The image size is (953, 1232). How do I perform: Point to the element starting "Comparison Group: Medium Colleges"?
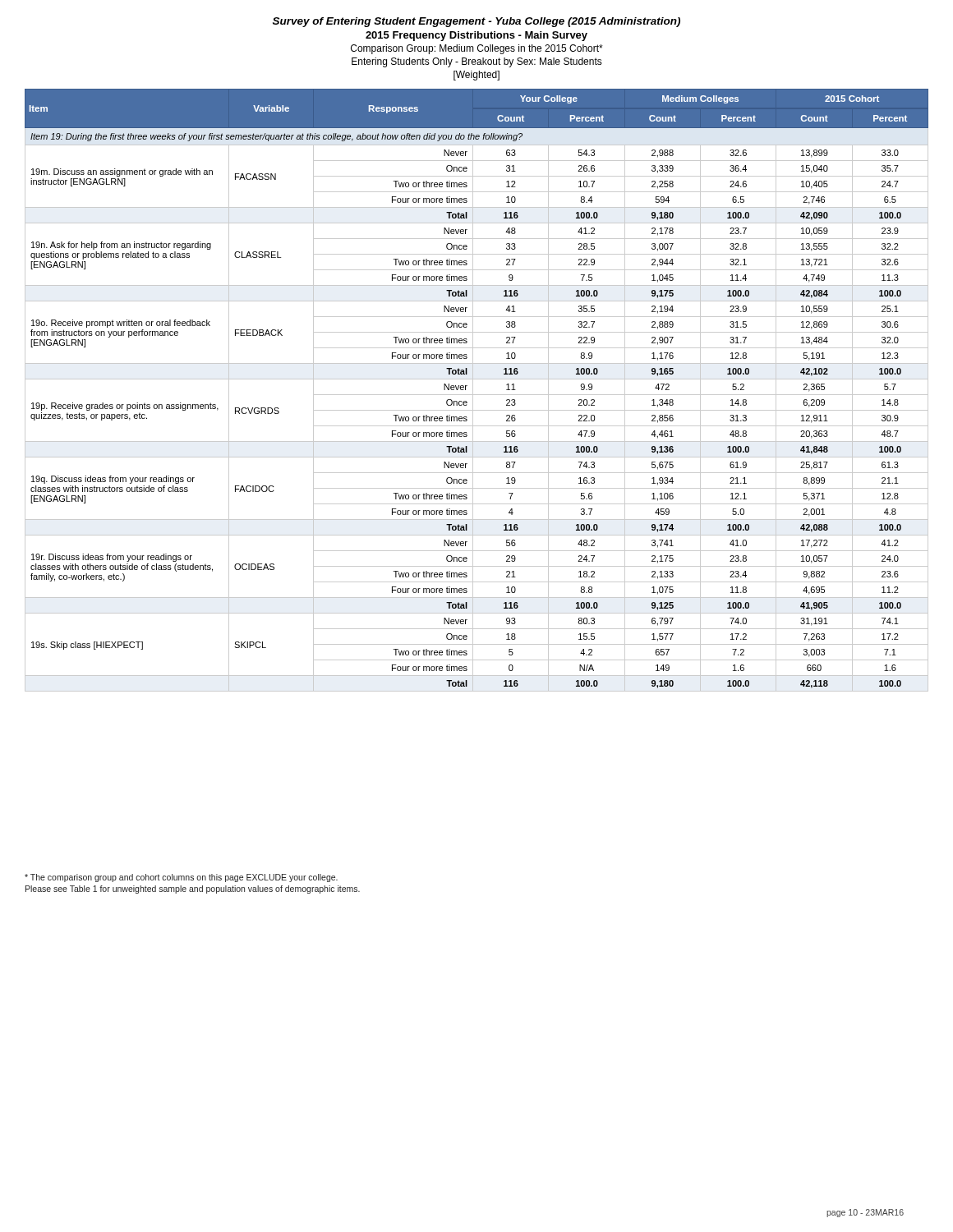pyautogui.click(x=476, y=48)
